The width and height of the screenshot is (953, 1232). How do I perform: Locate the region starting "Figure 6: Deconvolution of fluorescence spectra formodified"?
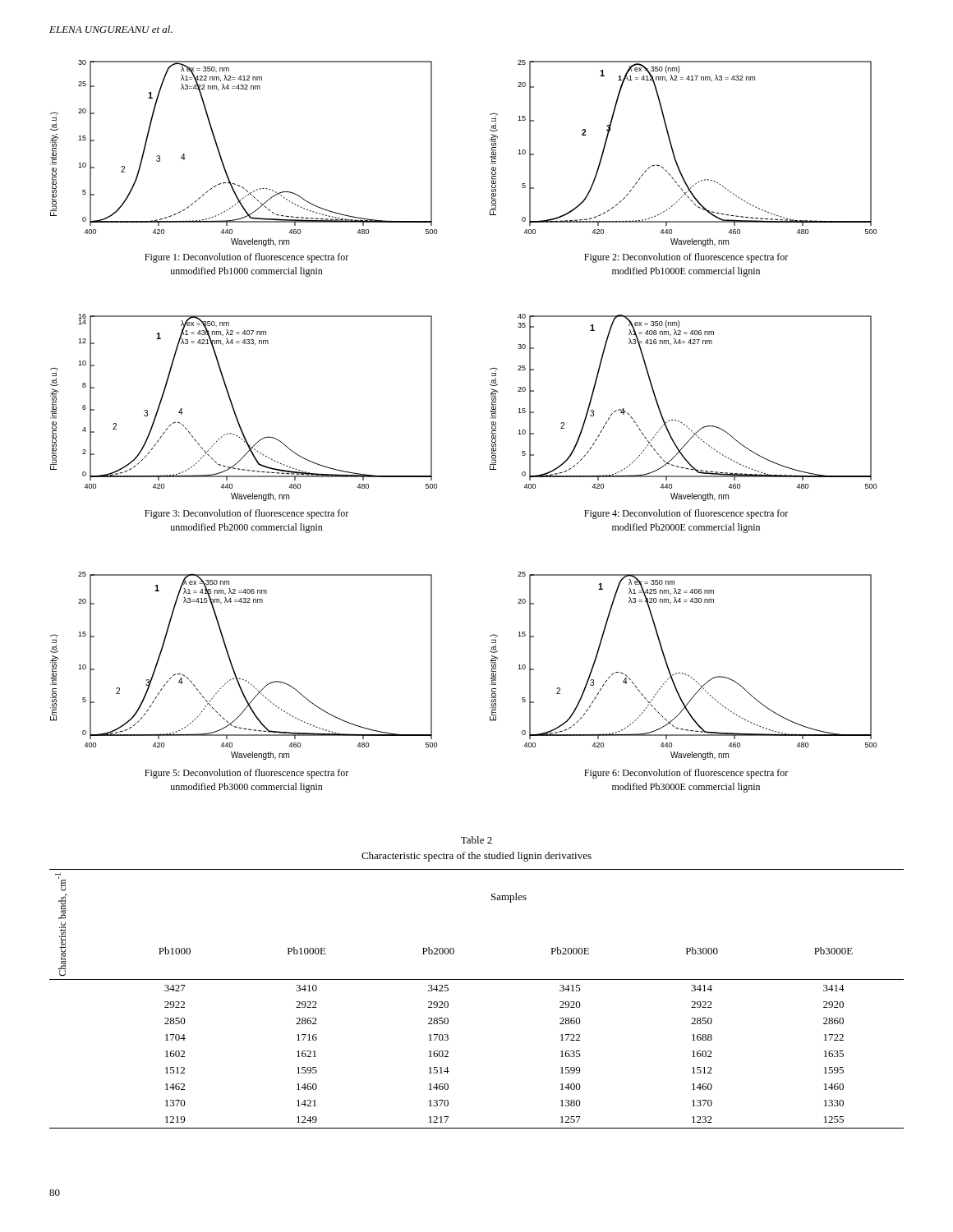pos(686,780)
